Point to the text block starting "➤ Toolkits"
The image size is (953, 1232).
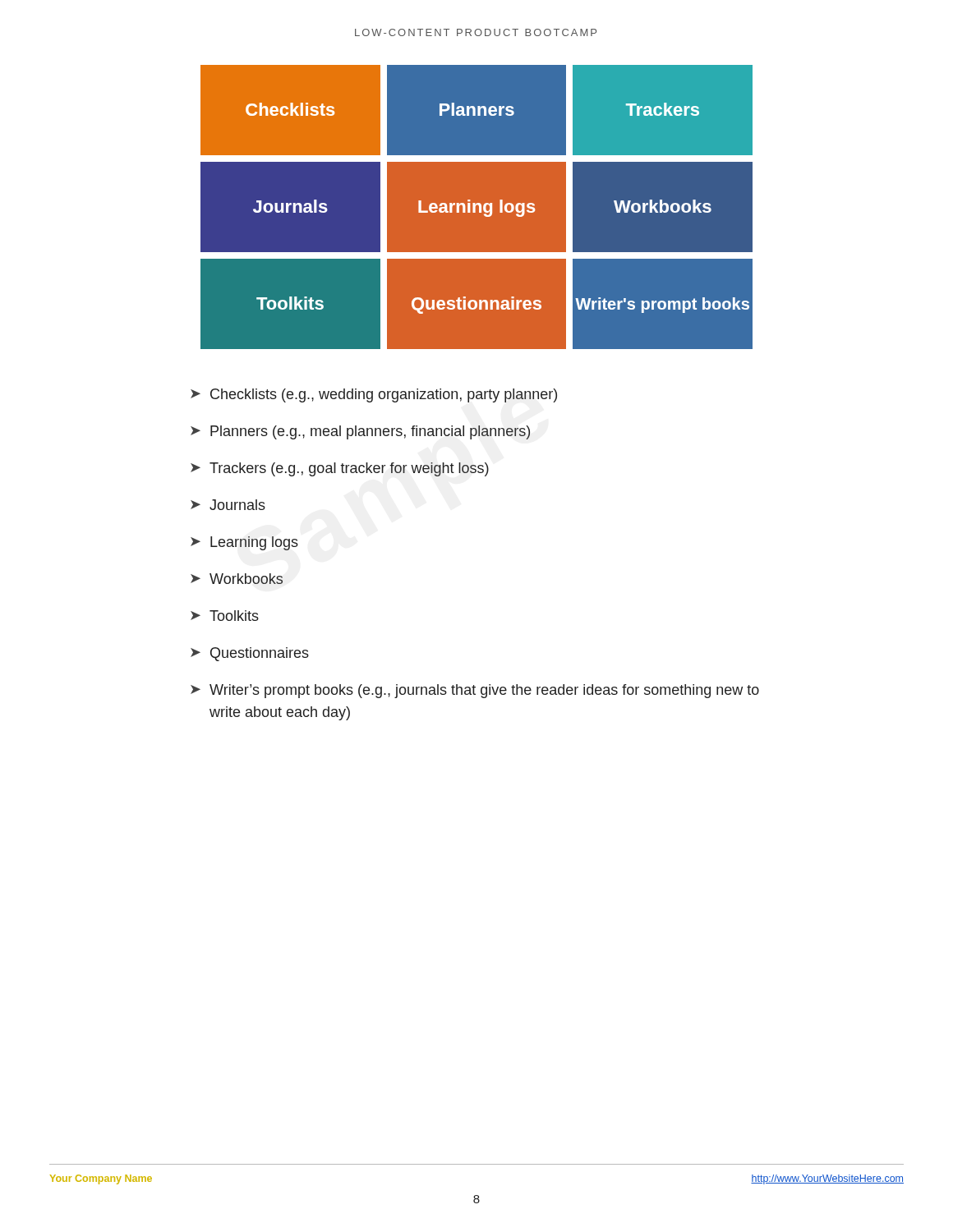224,616
